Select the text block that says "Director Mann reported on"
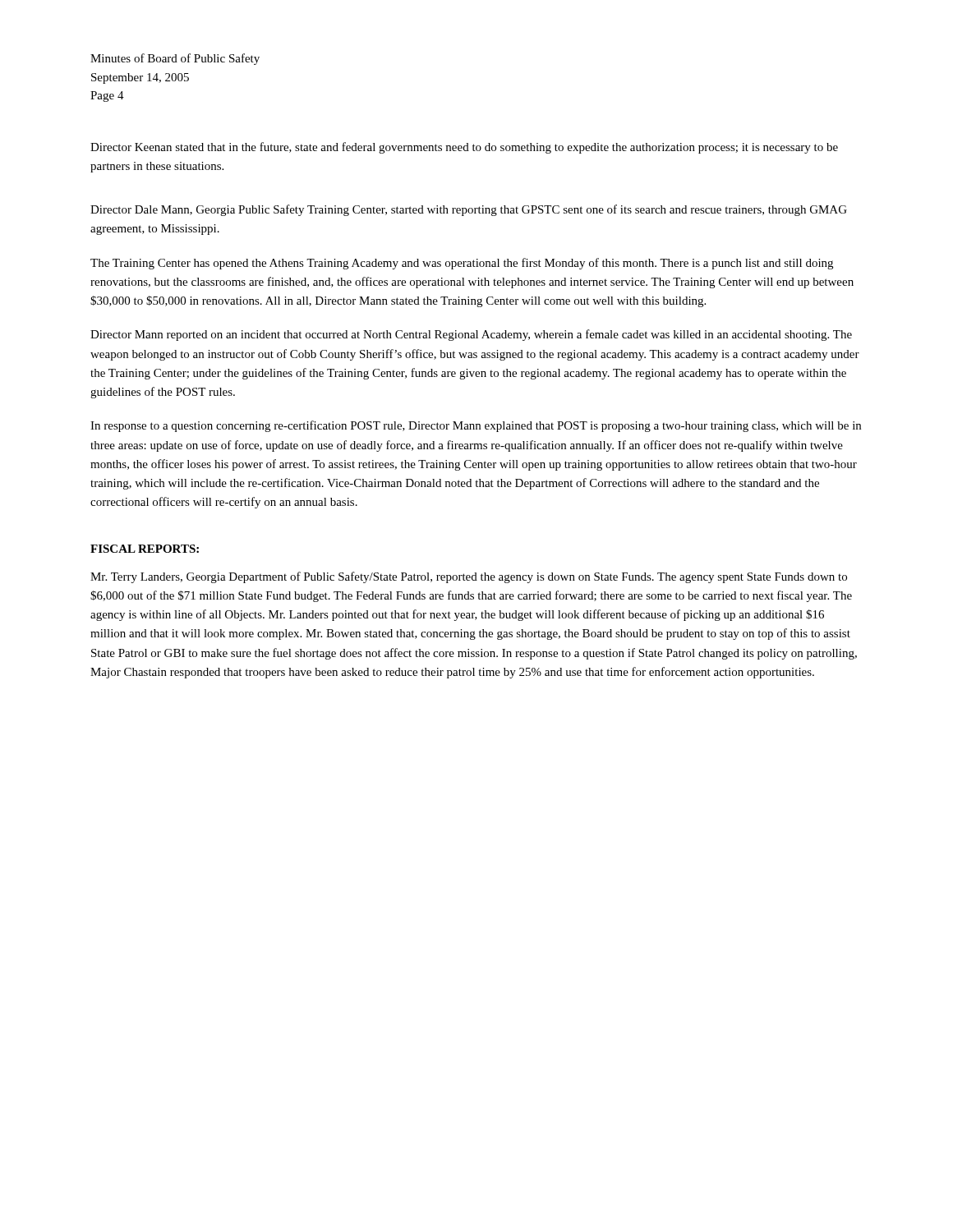 [475, 363]
